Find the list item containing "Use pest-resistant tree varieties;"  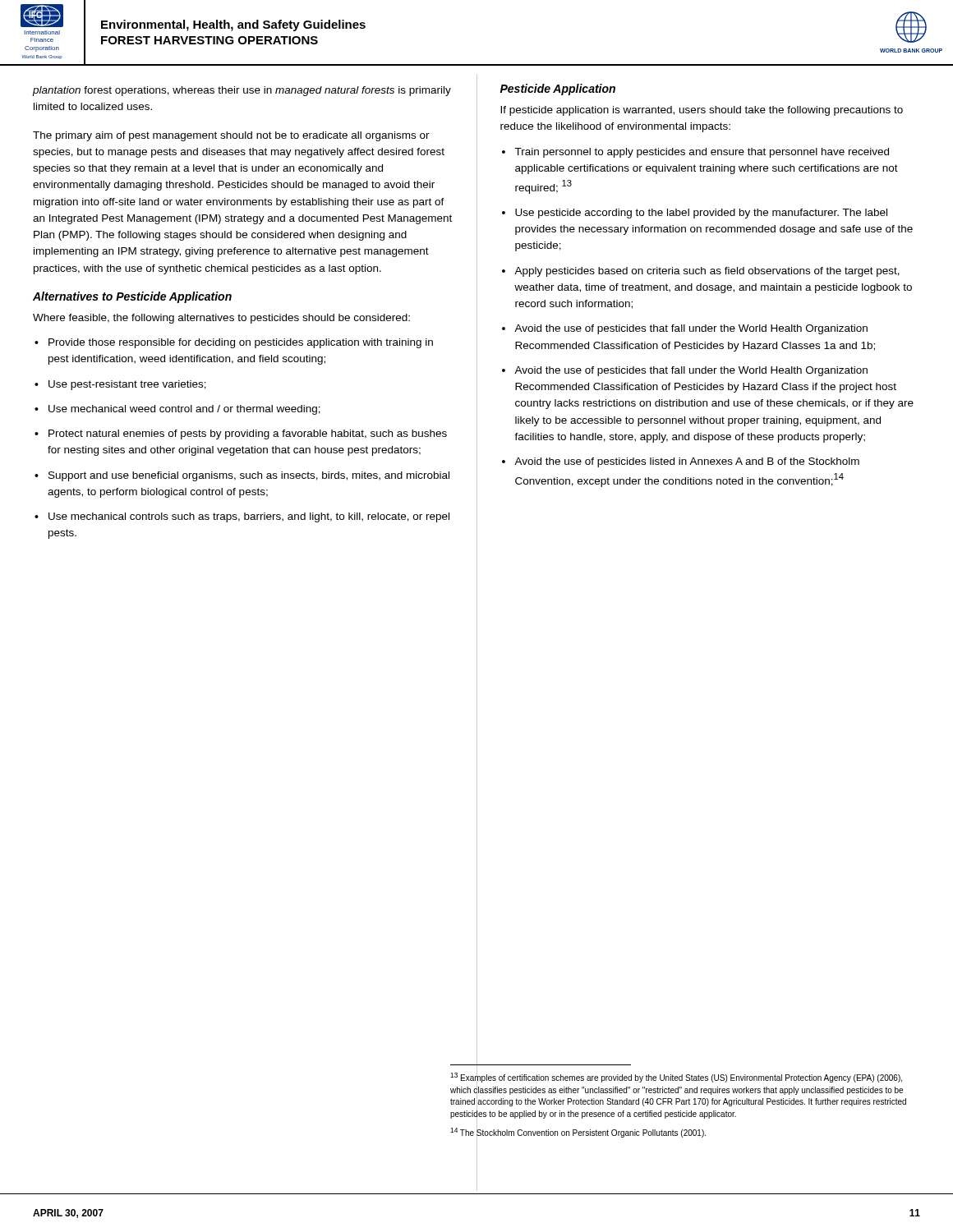click(x=127, y=384)
